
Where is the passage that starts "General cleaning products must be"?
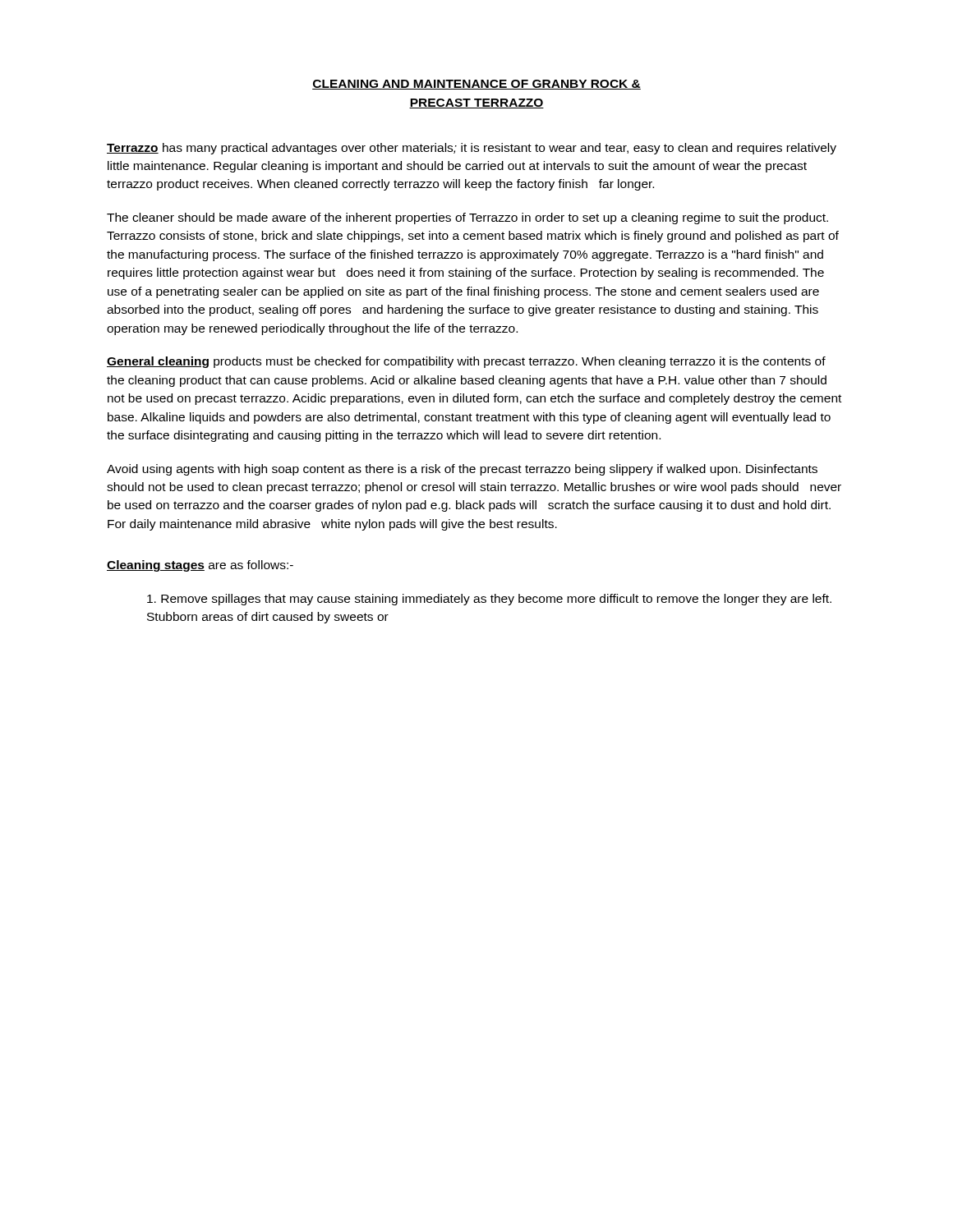pyautogui.click(x=474, y=398)
